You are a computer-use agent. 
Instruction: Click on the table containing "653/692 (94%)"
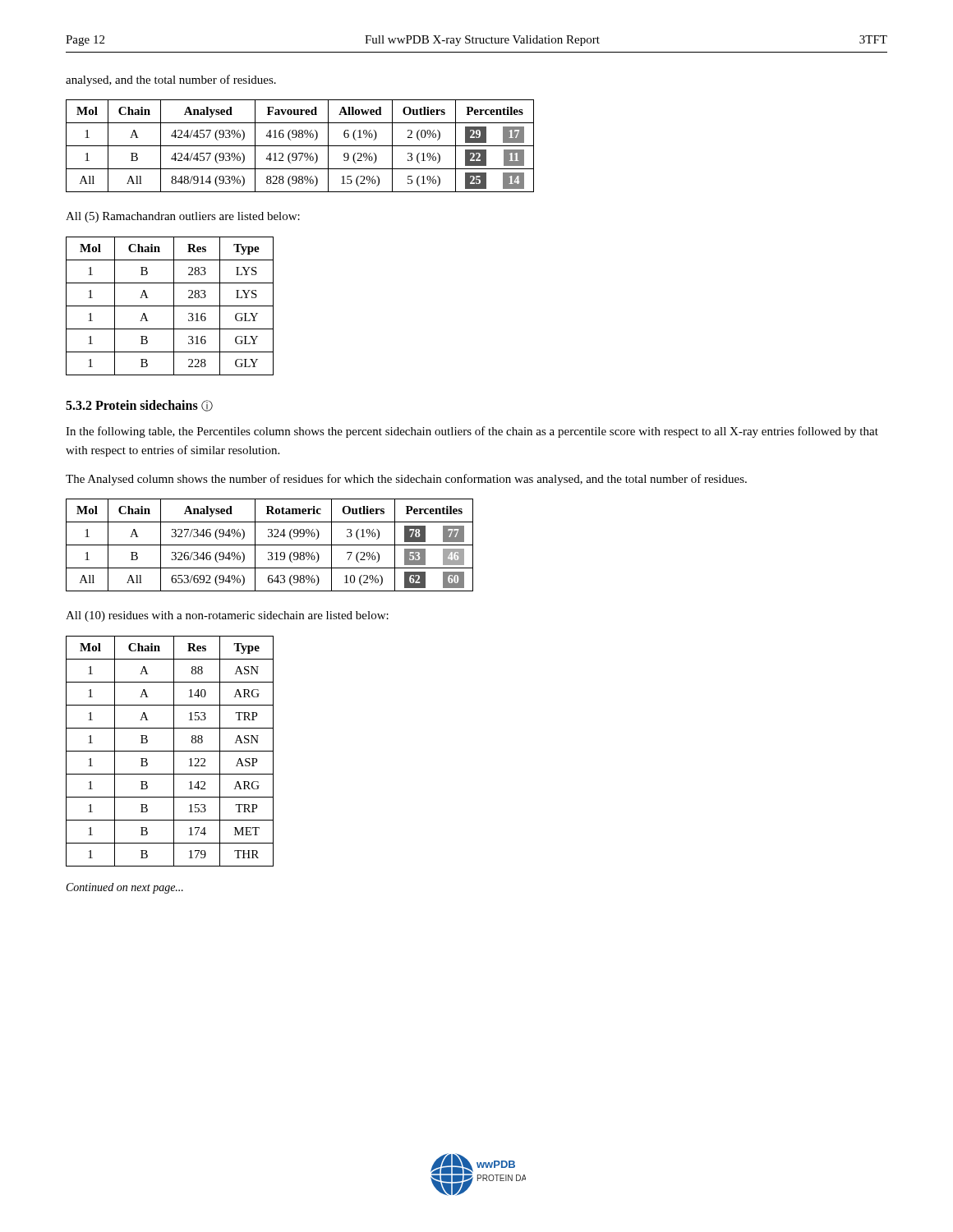[x=476, y=545]
